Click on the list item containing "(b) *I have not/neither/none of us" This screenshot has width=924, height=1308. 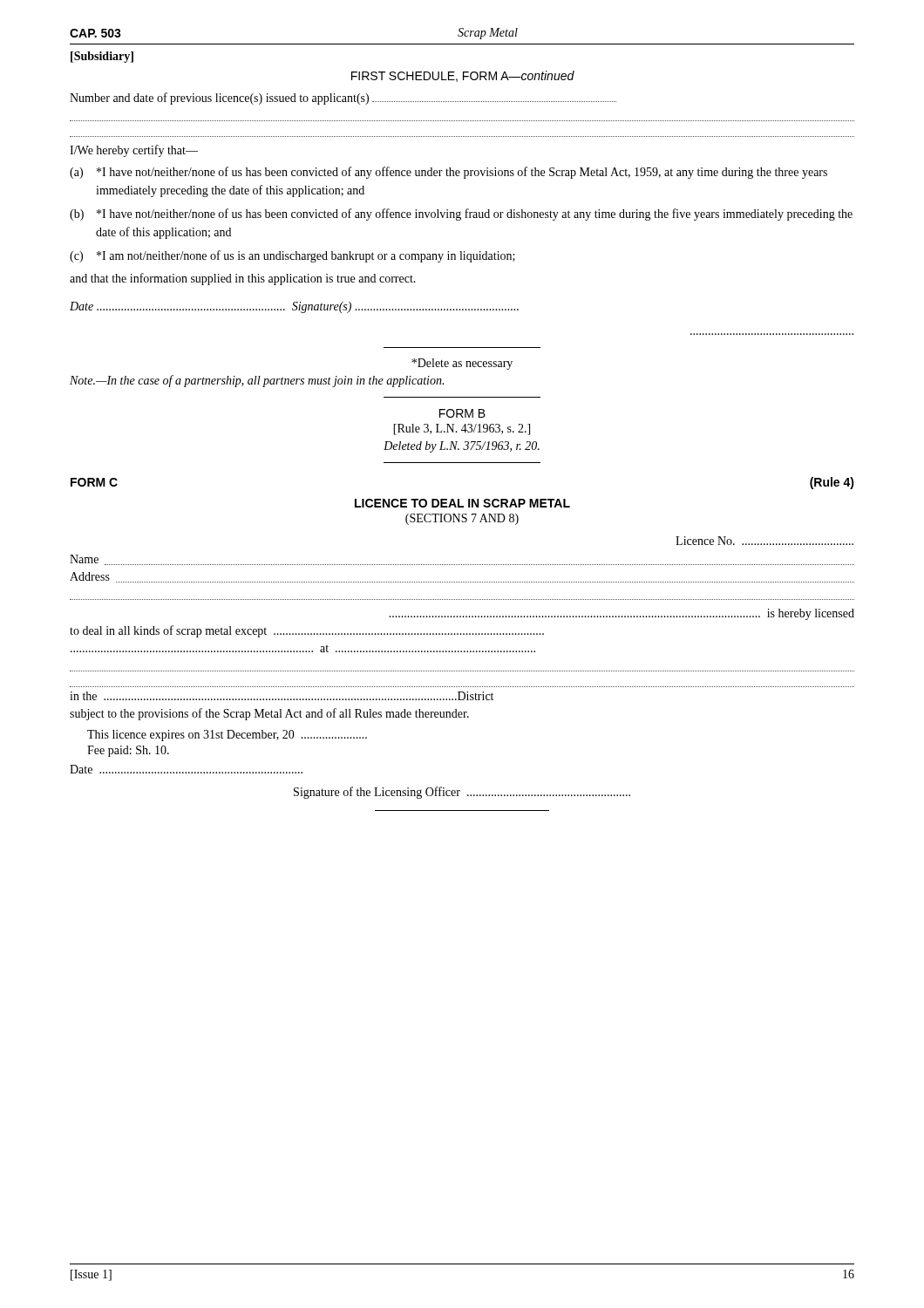tap(462, 223)
